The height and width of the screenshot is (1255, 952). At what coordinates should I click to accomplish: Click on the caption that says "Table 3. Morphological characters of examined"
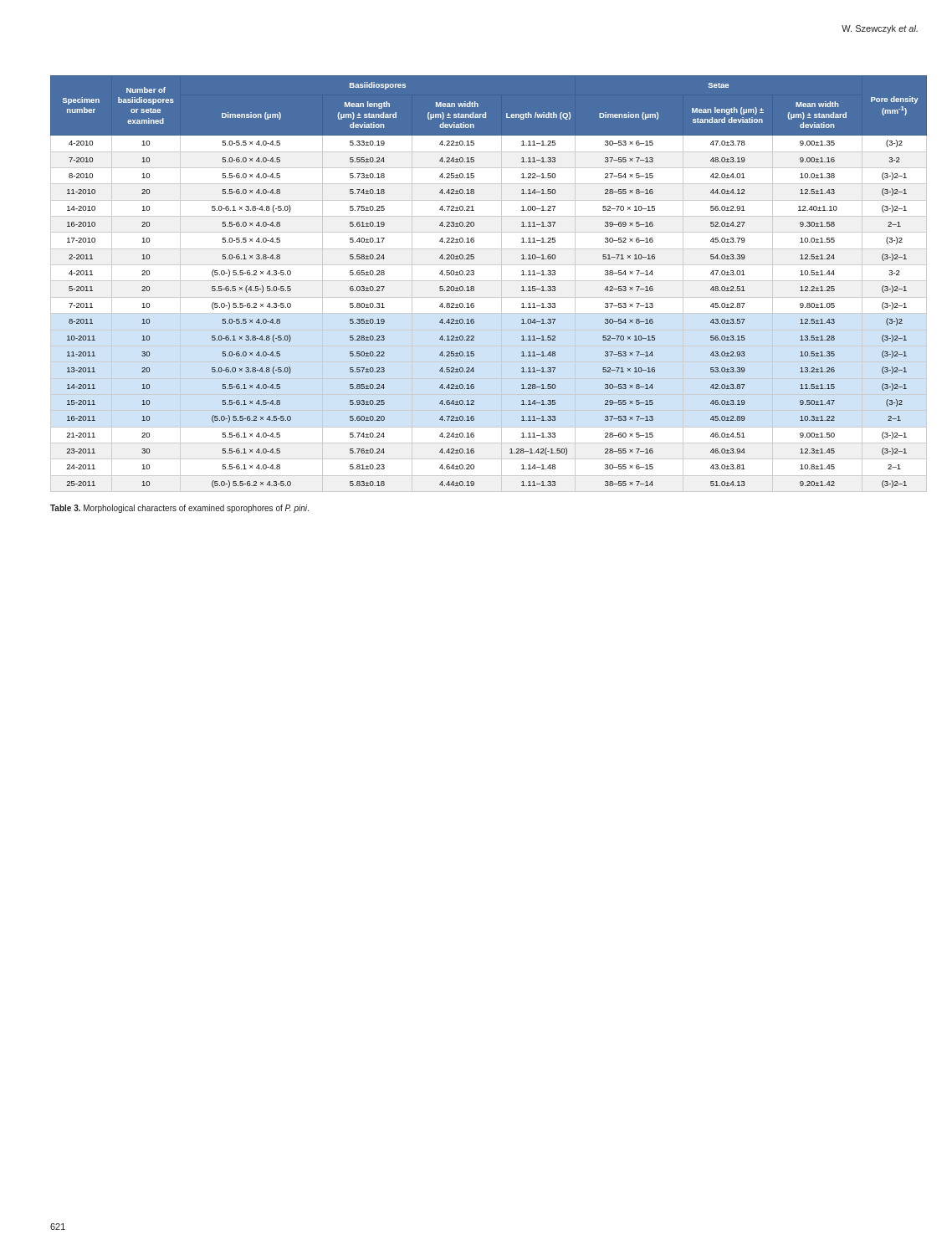click(180, 508)
